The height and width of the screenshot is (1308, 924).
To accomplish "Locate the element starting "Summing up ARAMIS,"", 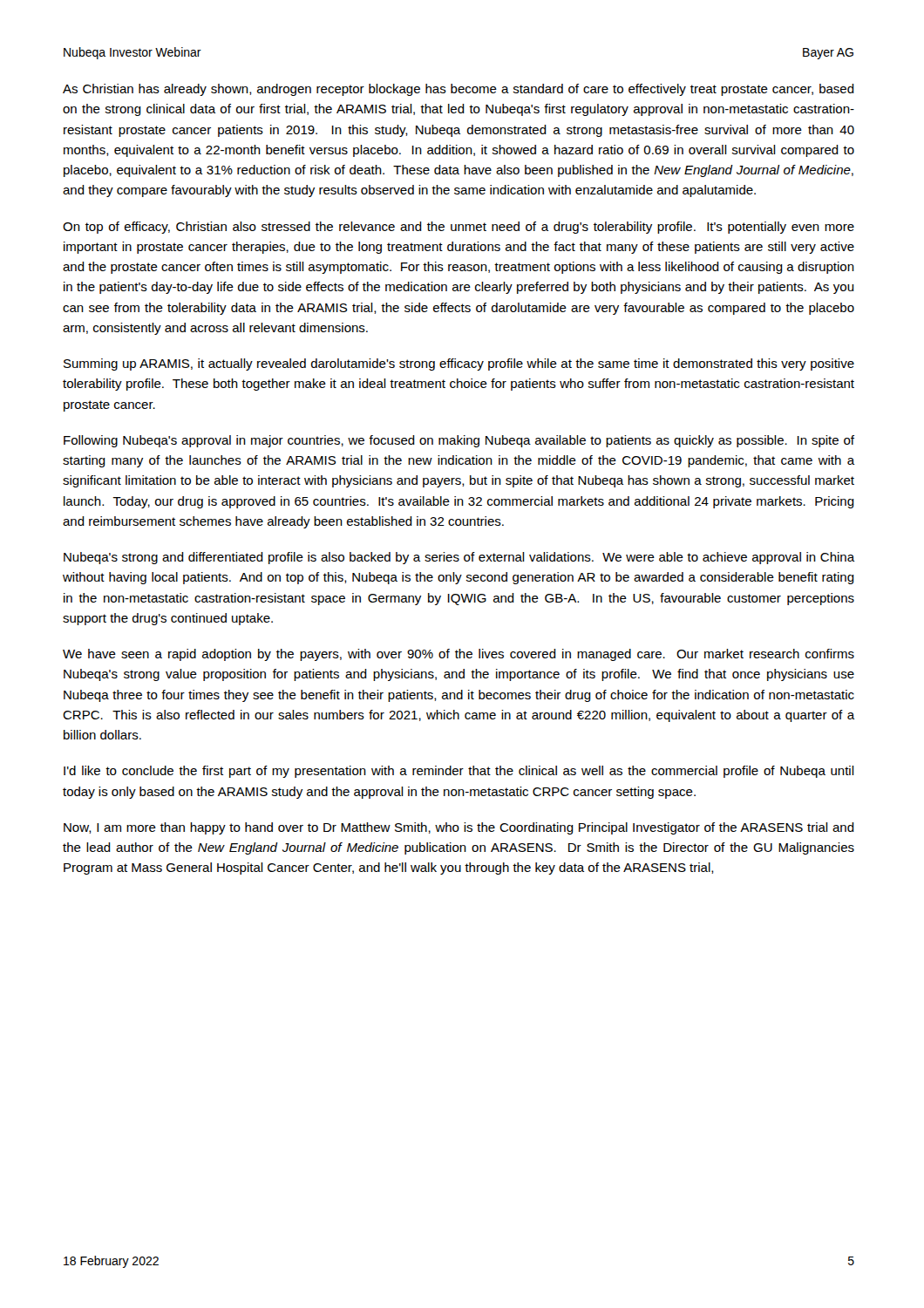I will point(458,383).
